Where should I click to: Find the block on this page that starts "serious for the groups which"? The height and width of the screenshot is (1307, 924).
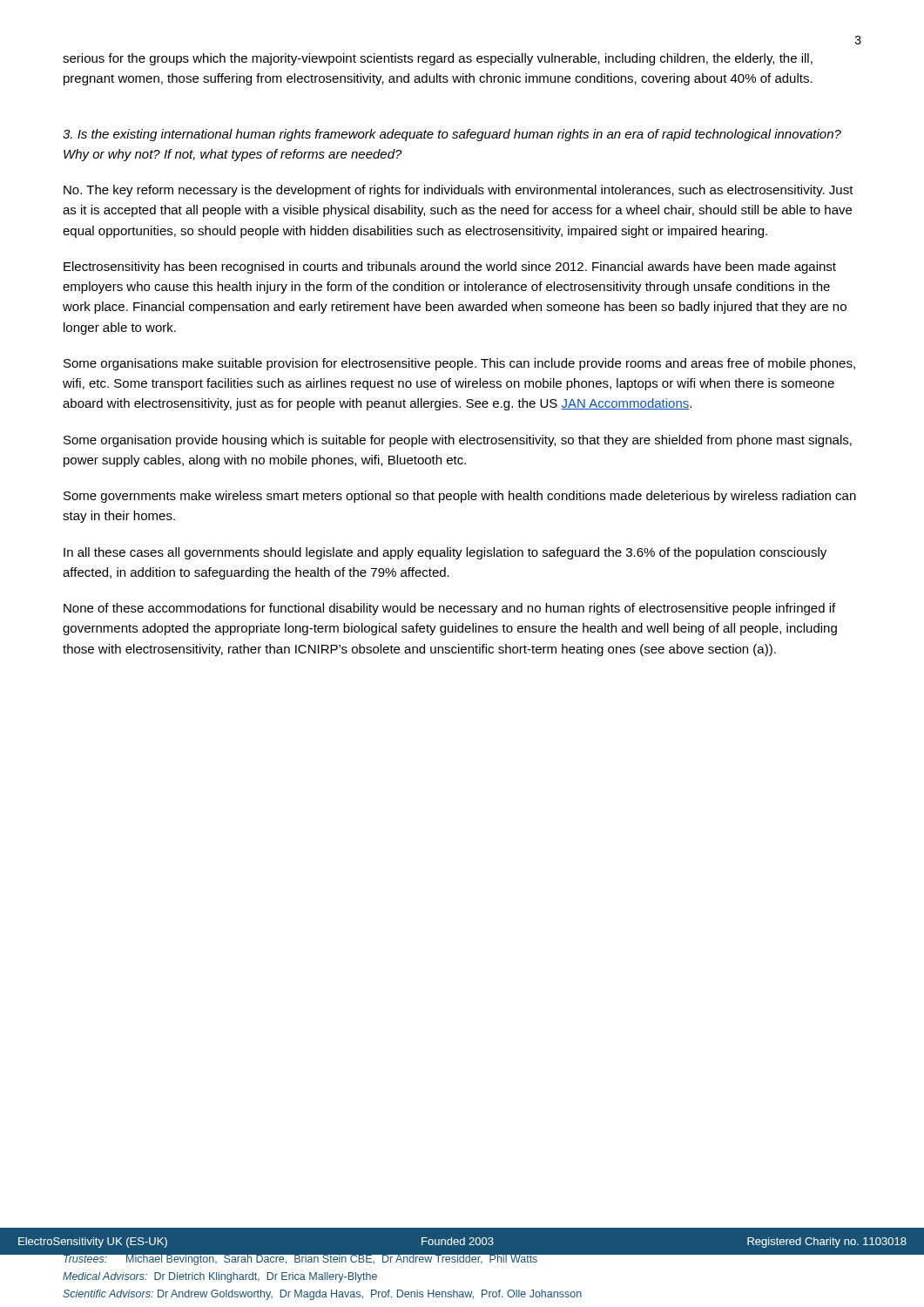438,68
